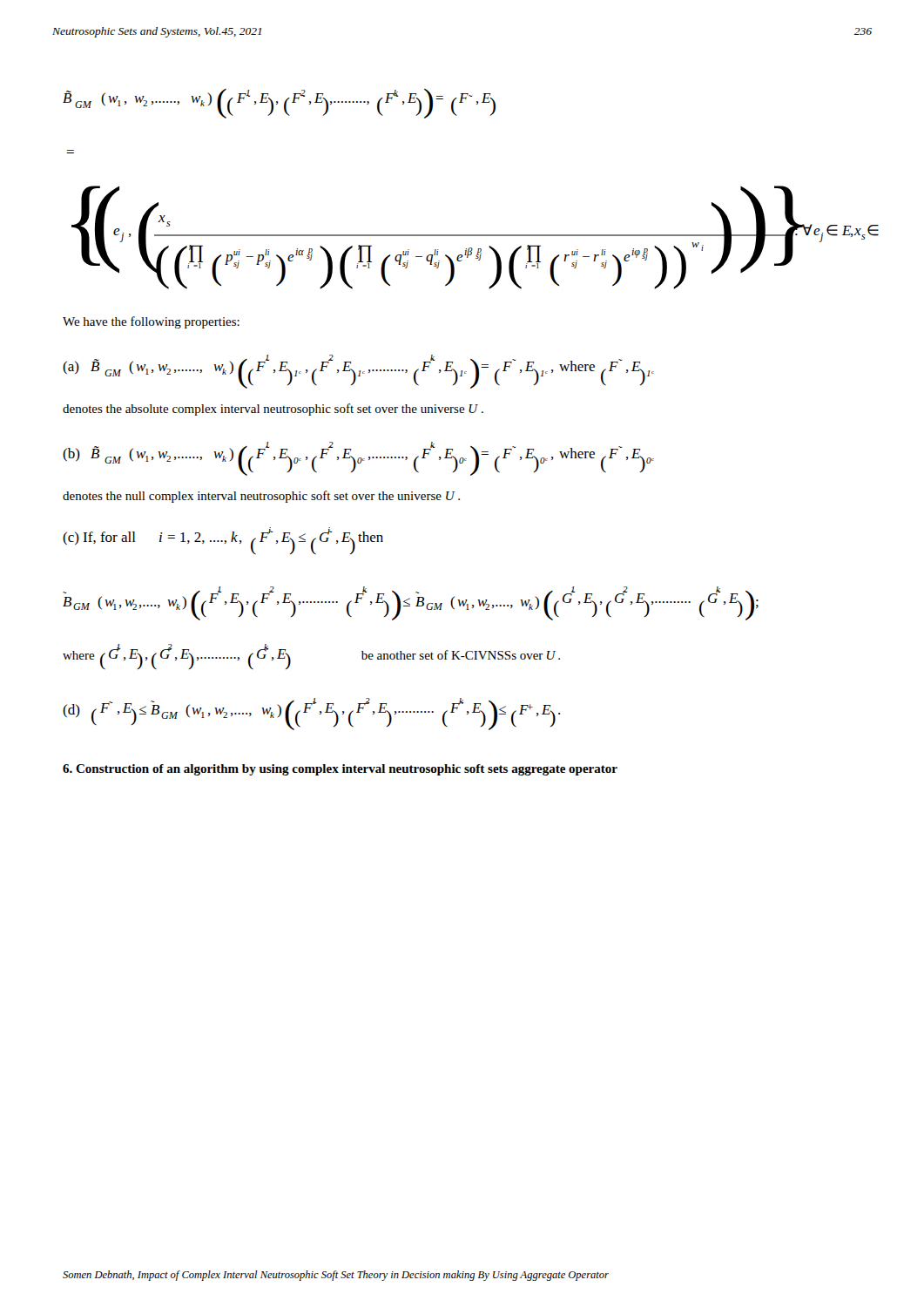Find the formula on this page that starts "{ ( e"
This screenshot has width=924, height=1307.
tap(462, 237)
